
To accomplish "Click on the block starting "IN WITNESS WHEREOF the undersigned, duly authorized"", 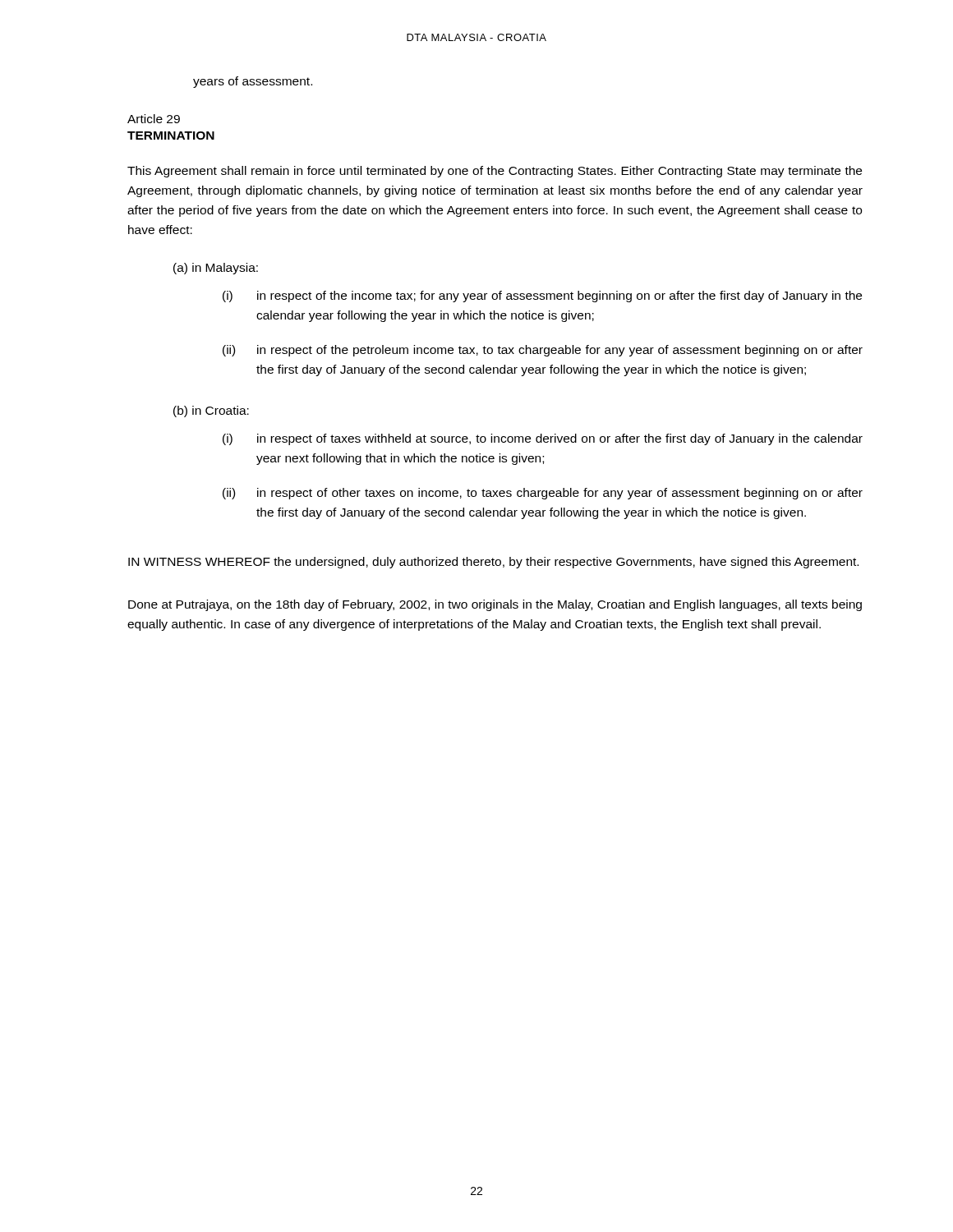I will (x=494, y=562).
